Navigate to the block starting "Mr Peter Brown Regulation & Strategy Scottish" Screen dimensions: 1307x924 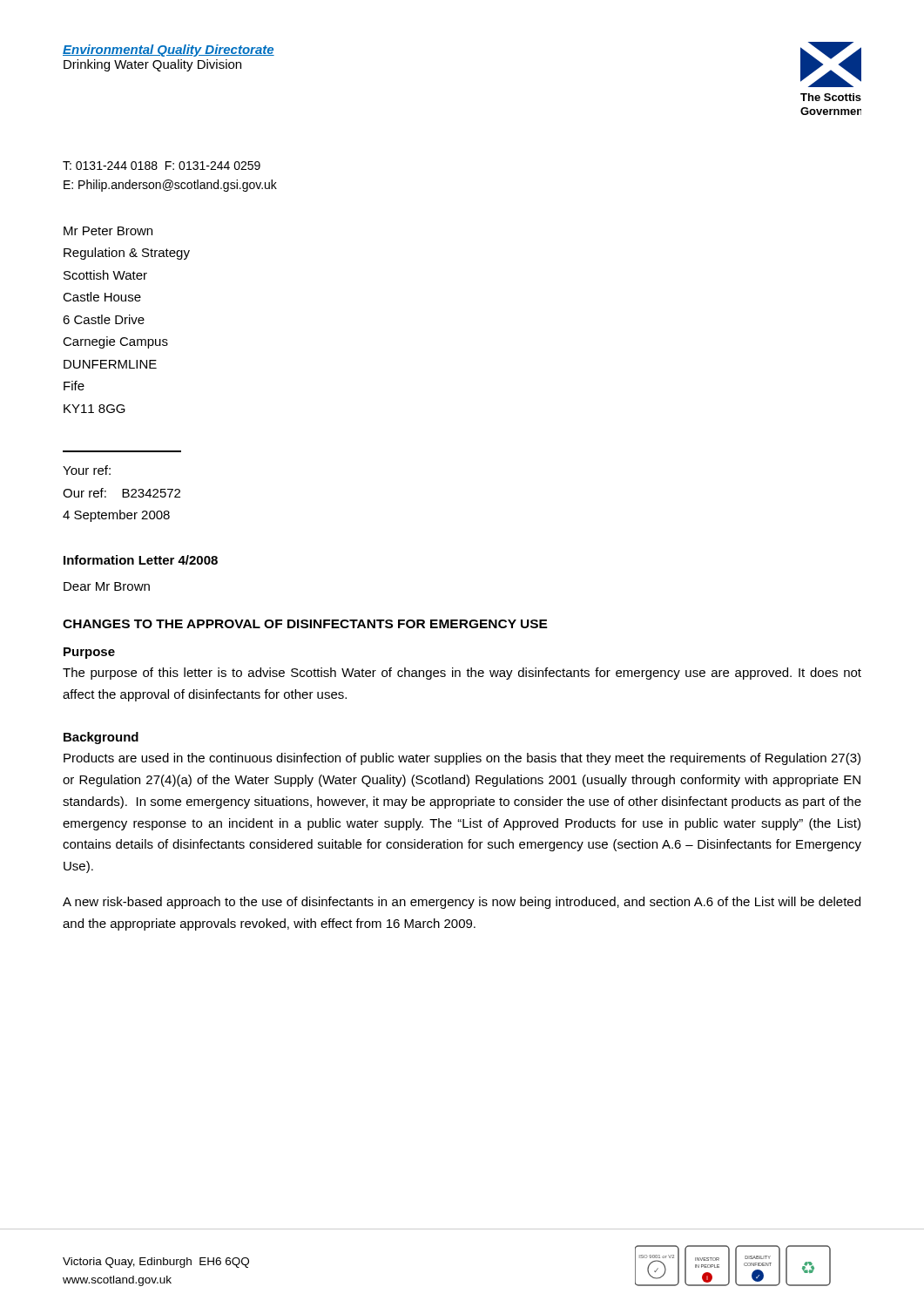pos(126,319)
